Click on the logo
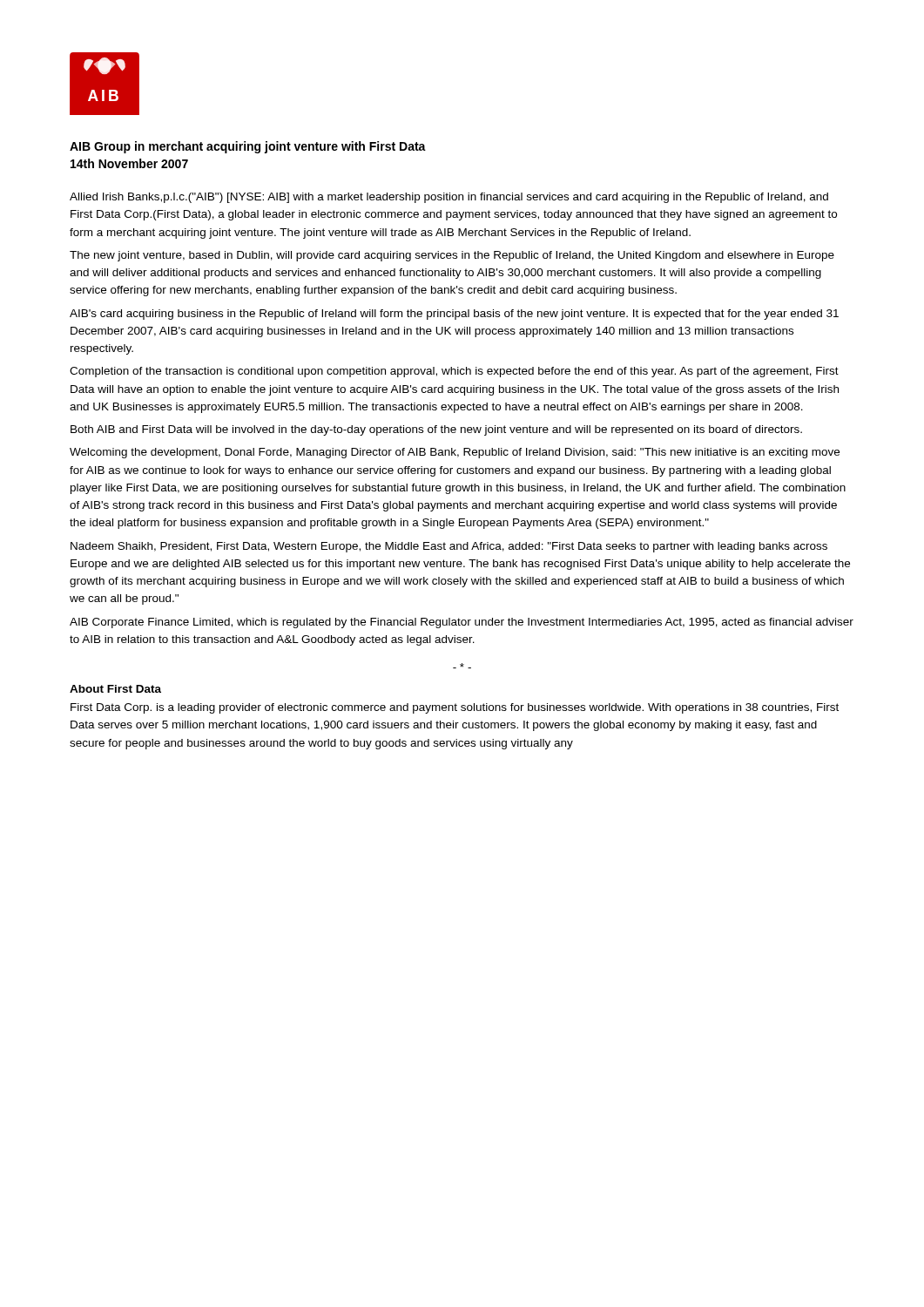The image size is (924, 1307). (x=462, y=85)
